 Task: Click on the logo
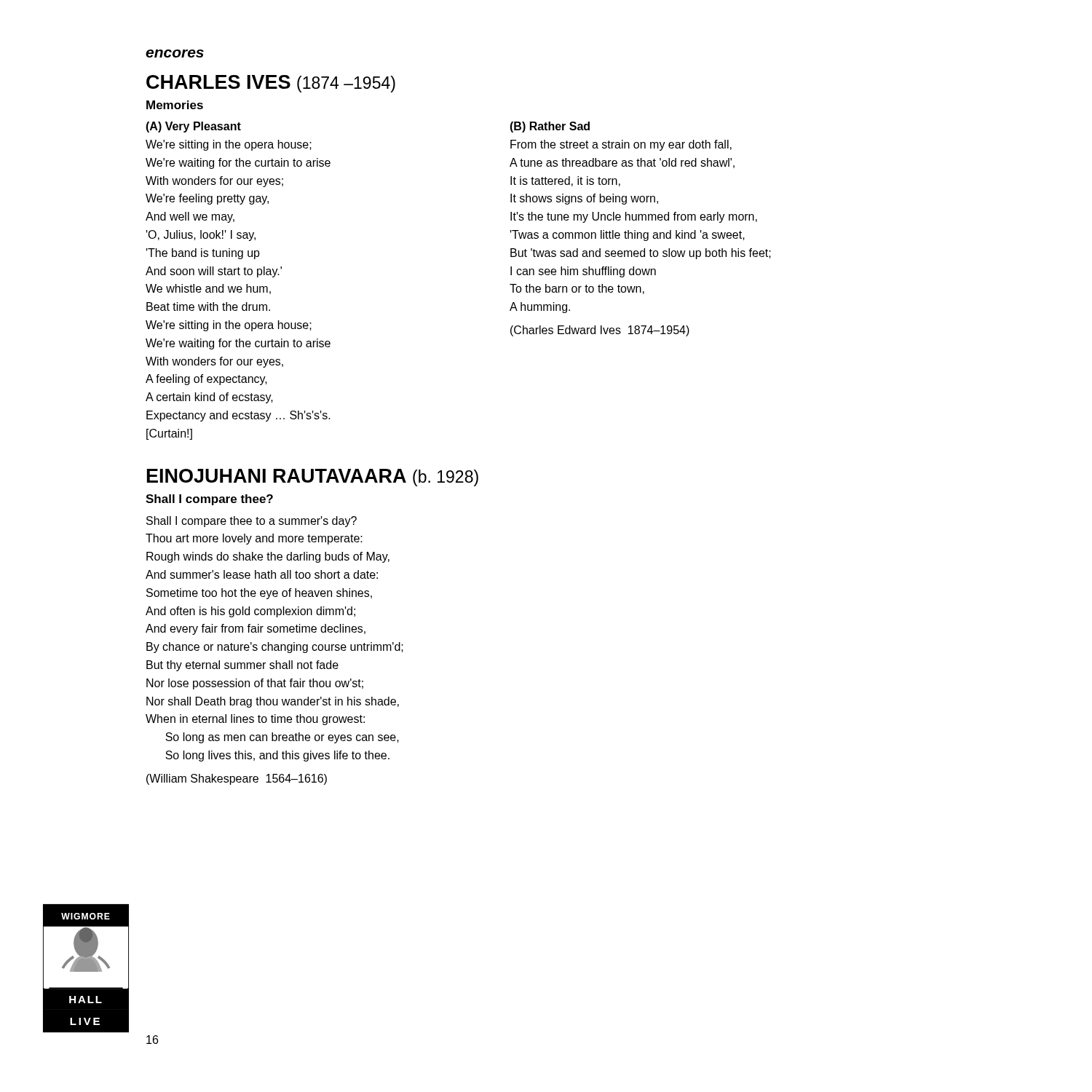[x=89, y=970]
